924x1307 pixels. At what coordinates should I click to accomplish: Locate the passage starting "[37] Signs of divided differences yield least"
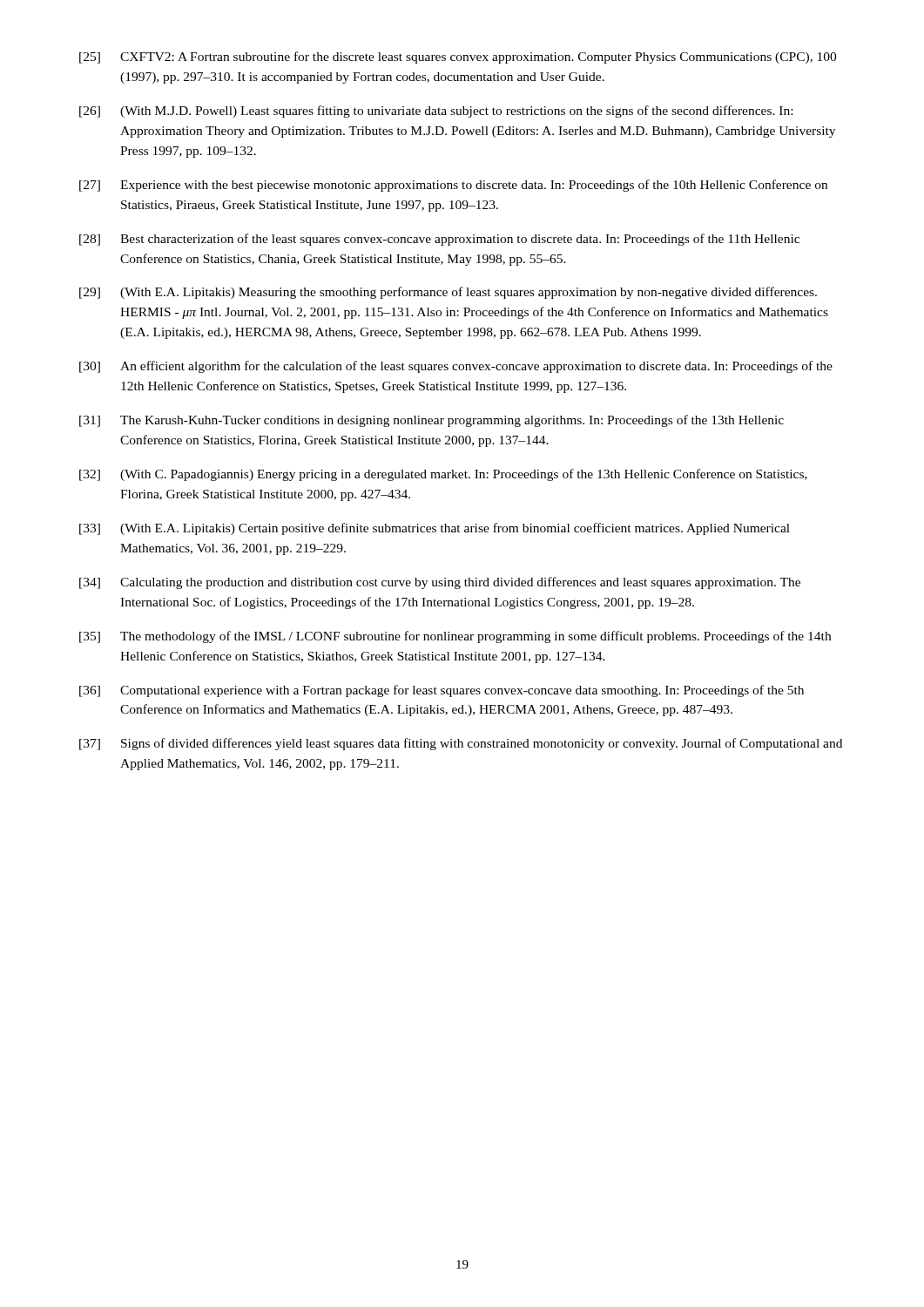click(462, 754)
